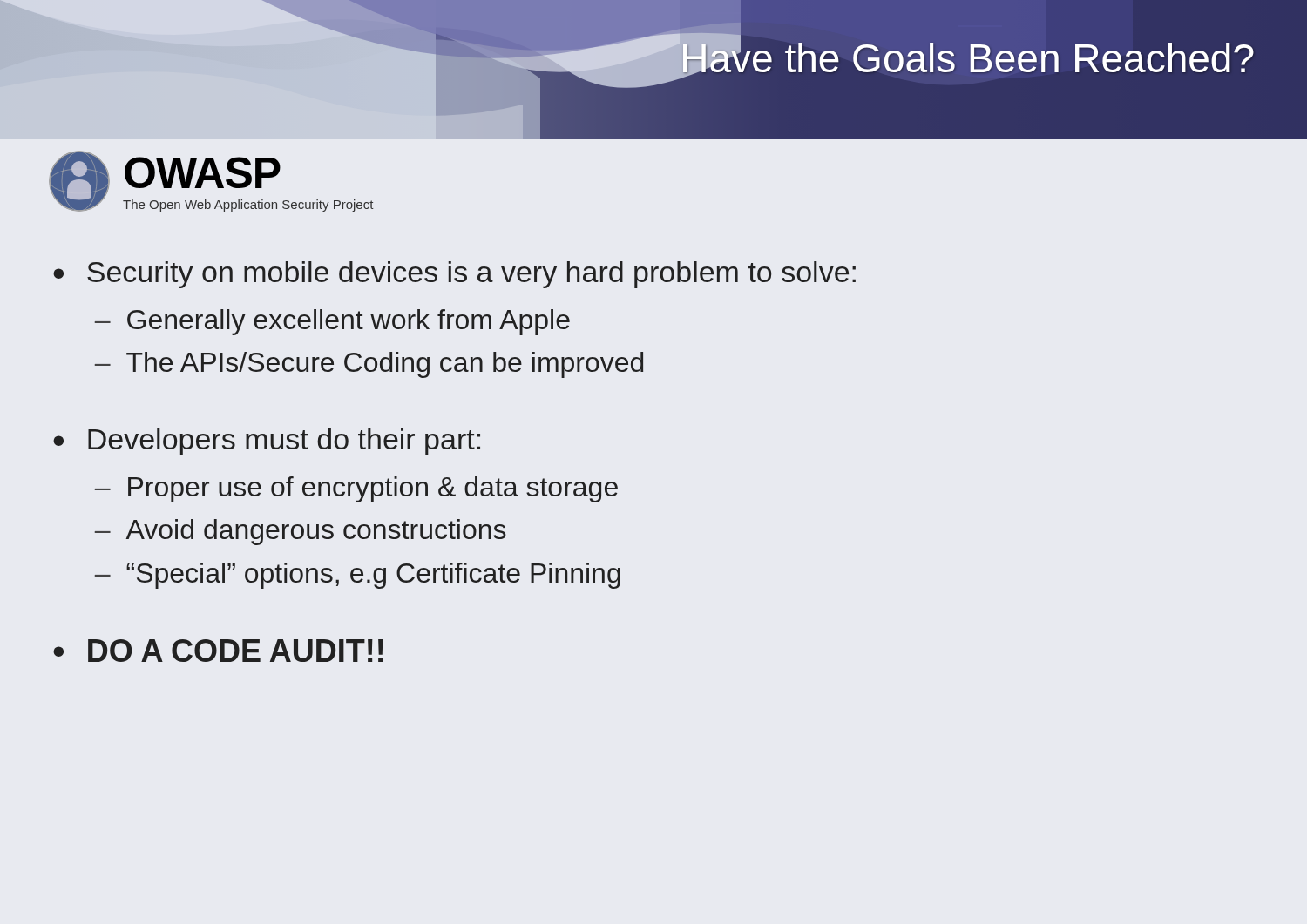
Task: Point to the passage starting "• Developers must do their part: – Proper"
Action: coord(267,442)
